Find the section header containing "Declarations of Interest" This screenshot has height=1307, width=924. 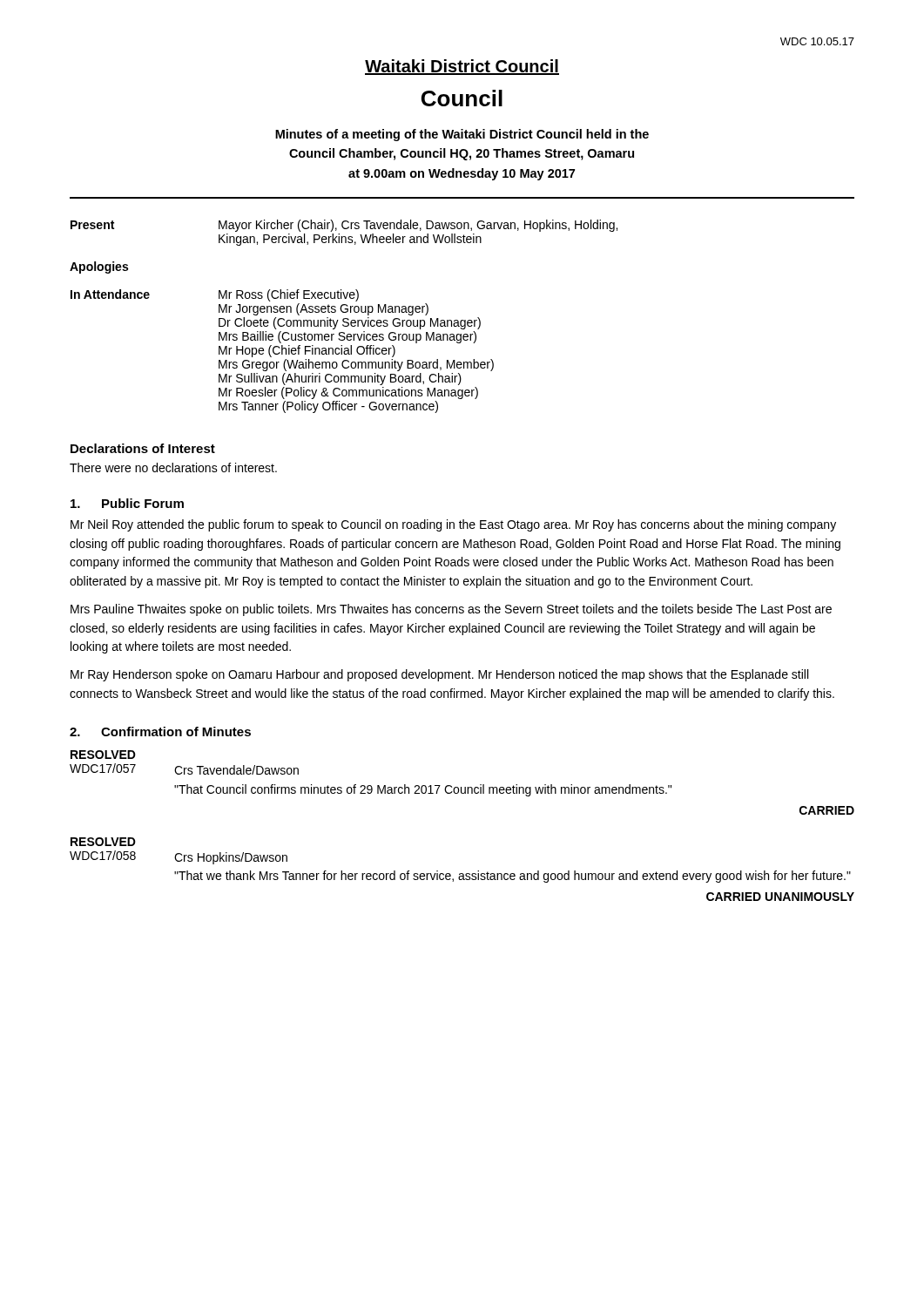pyautogui.click(x=142, y=449)
